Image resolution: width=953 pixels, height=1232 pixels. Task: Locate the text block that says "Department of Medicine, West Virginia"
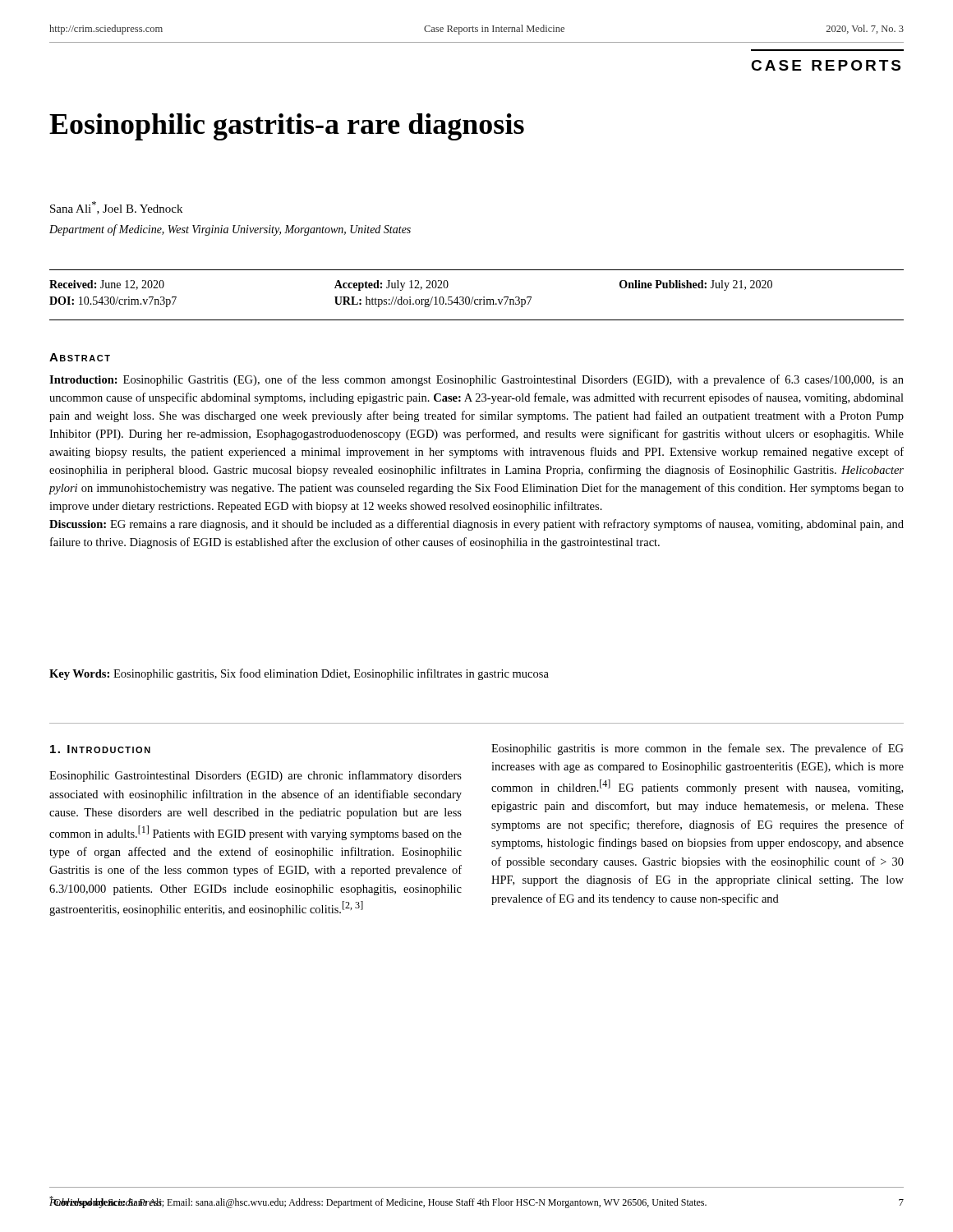230,230
